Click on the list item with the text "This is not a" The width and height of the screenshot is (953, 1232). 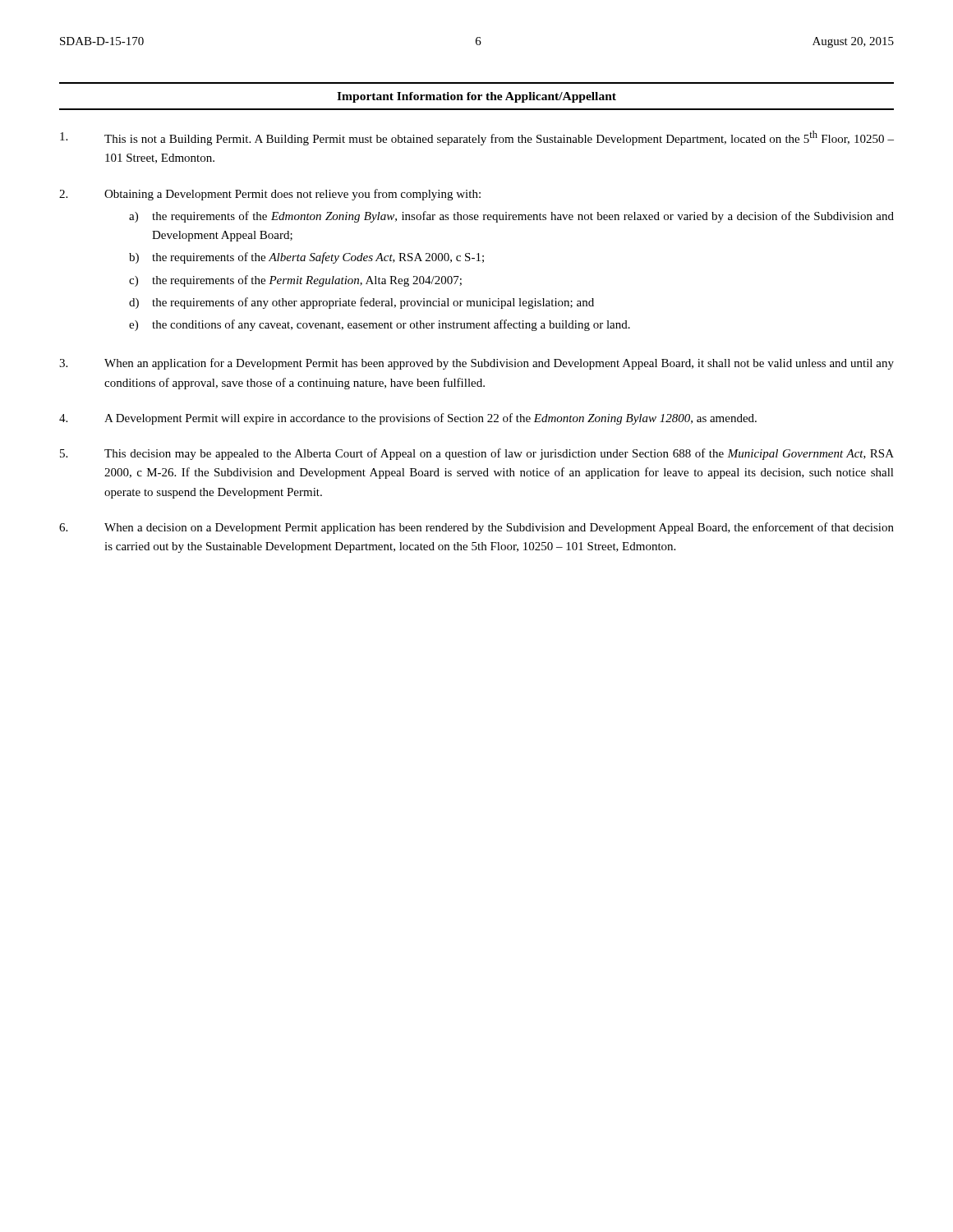(x=476, y=148)
